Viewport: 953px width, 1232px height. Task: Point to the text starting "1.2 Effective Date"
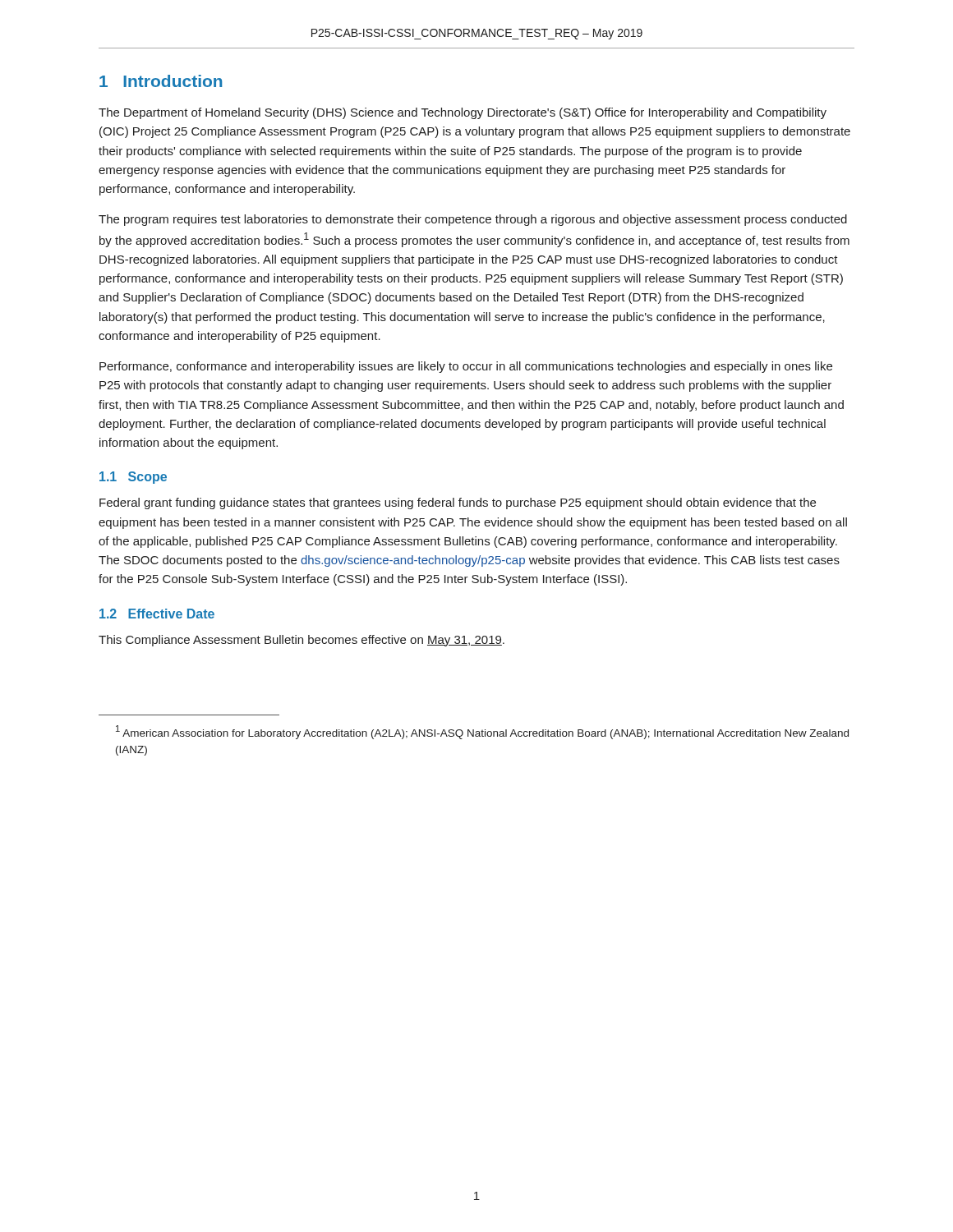157,614
